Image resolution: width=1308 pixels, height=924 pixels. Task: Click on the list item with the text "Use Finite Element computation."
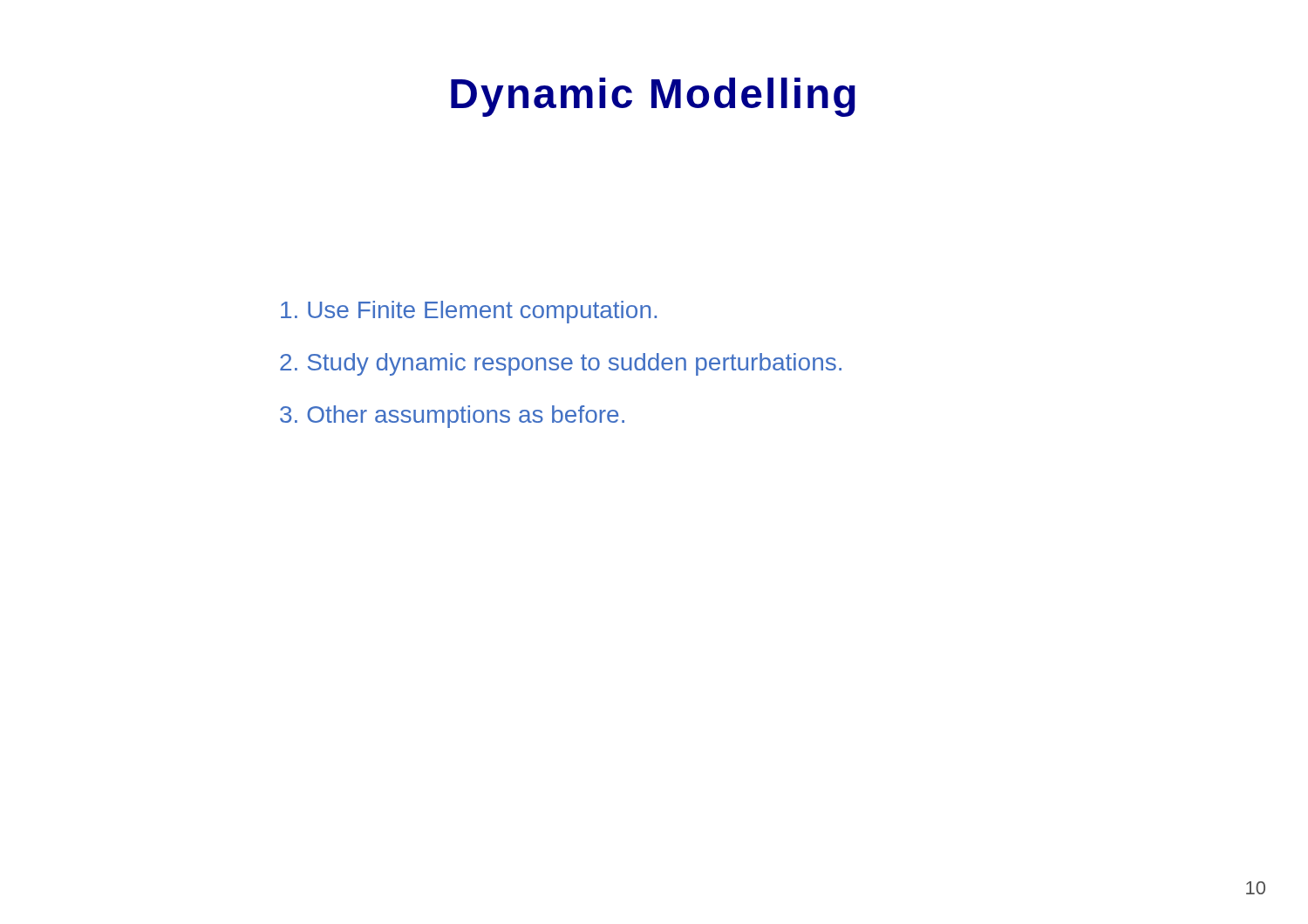point(469,310)
